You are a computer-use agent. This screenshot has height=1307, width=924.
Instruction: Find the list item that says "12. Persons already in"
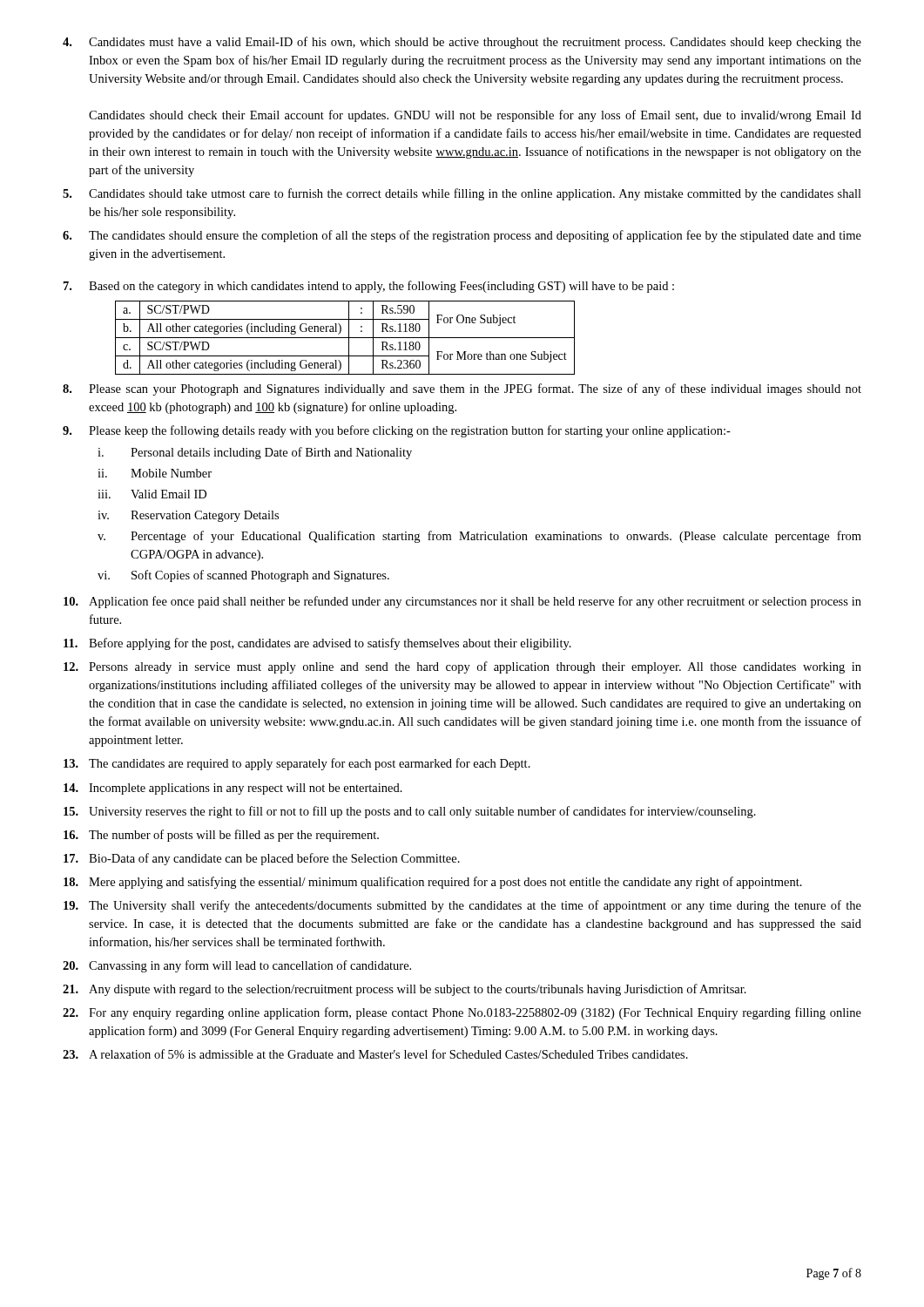(462, 704)
